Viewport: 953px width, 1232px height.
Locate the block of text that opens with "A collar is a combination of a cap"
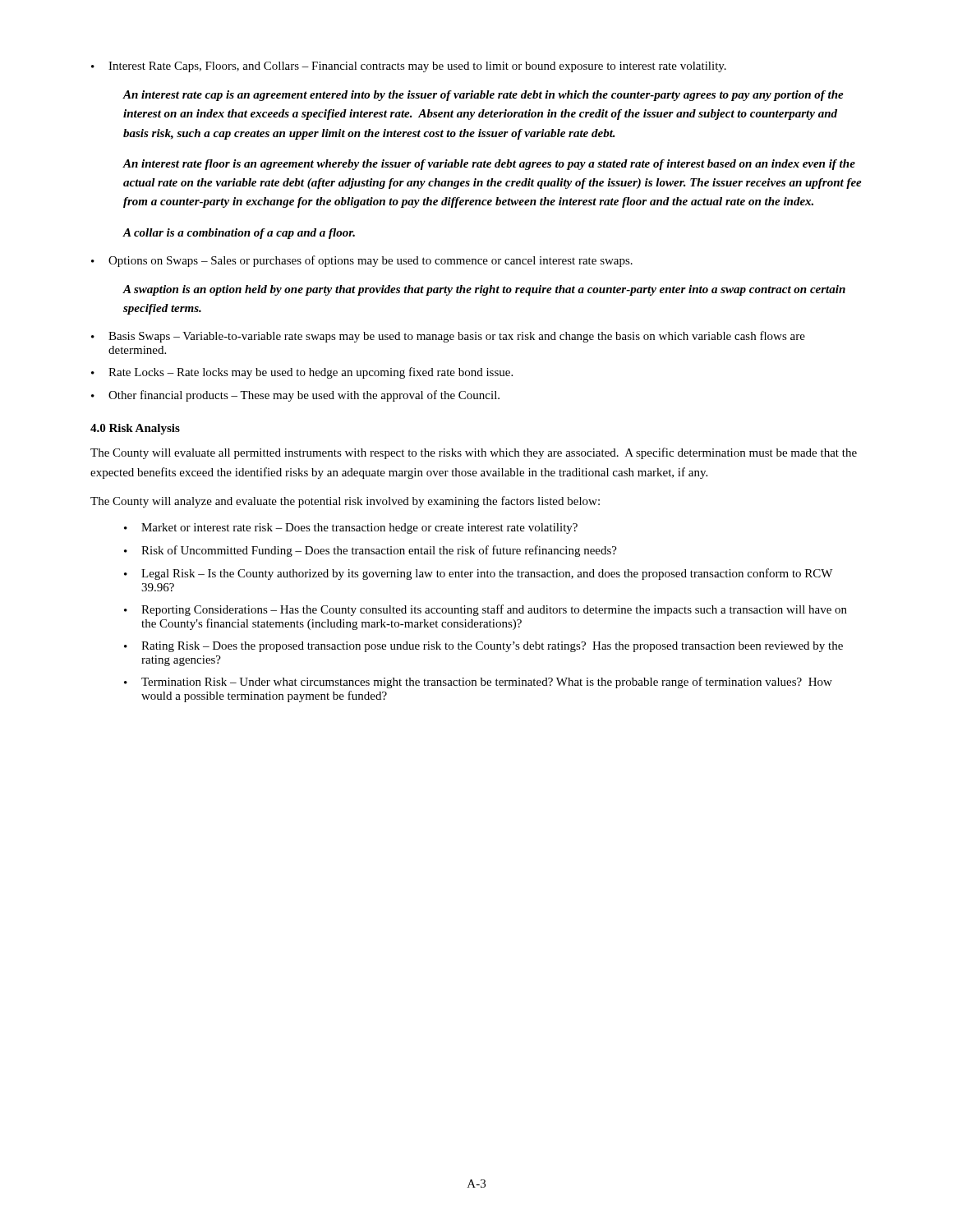[x=239, y=232]
